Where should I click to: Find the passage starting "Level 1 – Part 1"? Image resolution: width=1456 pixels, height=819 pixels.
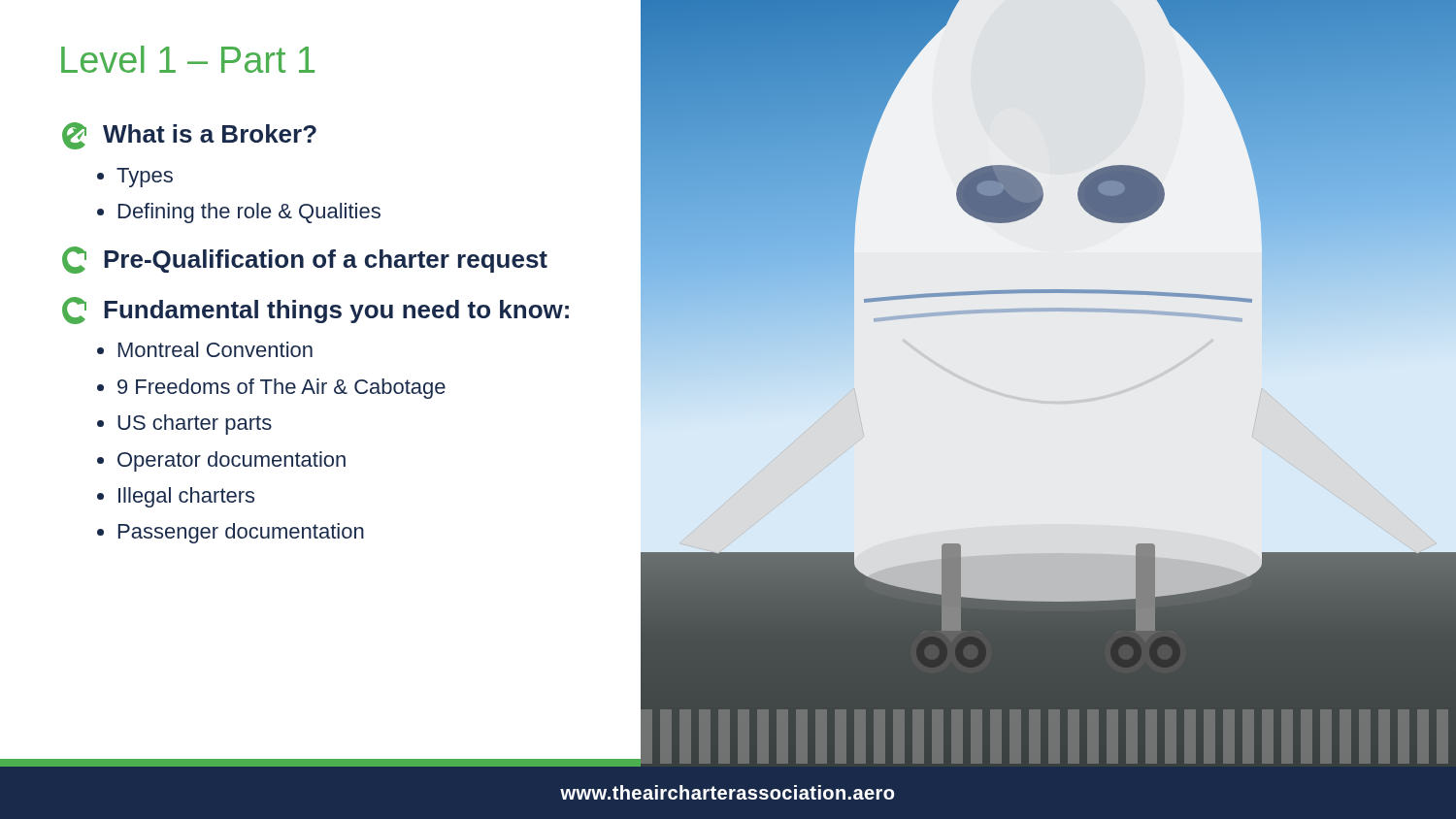(188, 59)
